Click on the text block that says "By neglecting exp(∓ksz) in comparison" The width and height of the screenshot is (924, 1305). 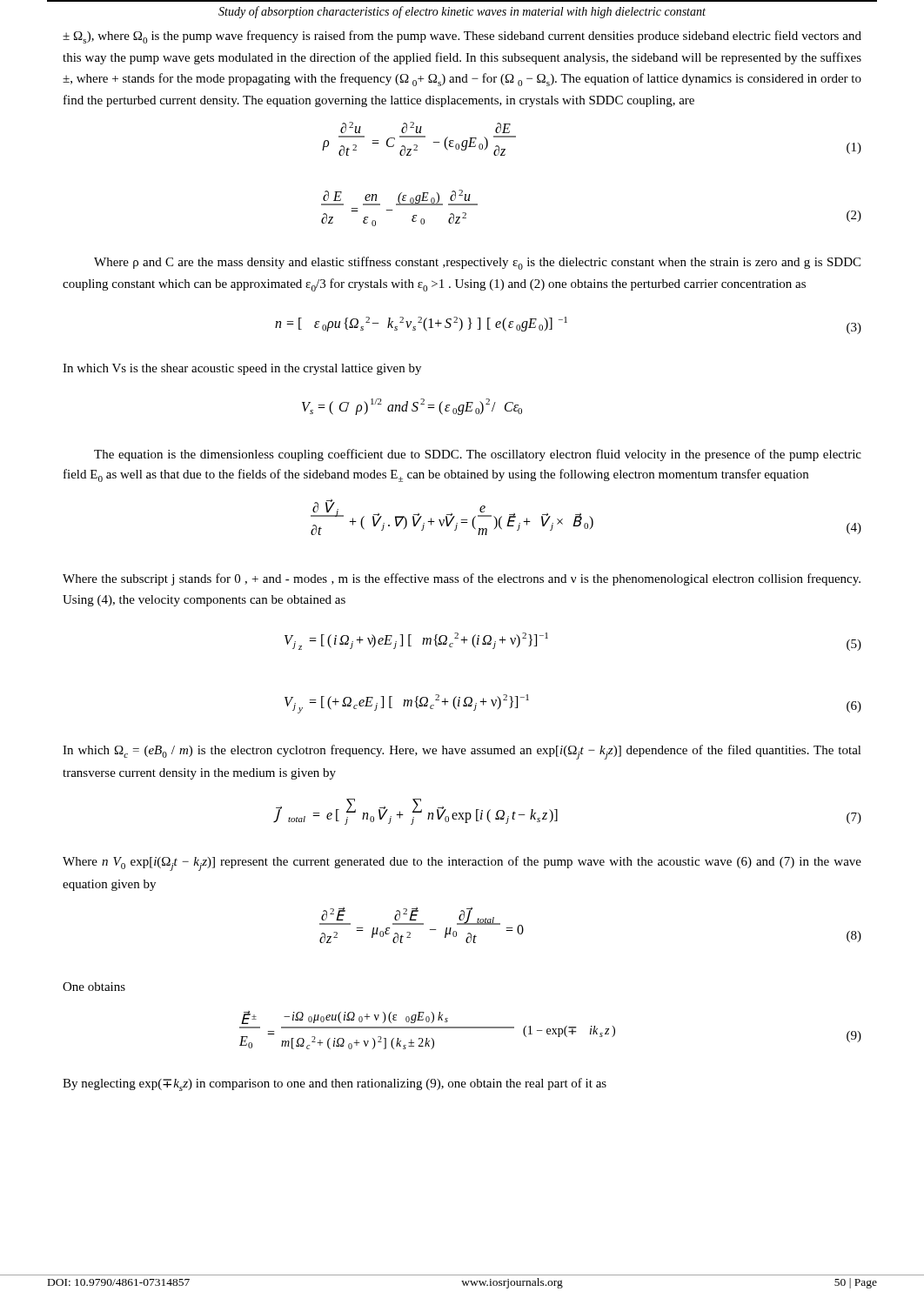[462, 1084]
